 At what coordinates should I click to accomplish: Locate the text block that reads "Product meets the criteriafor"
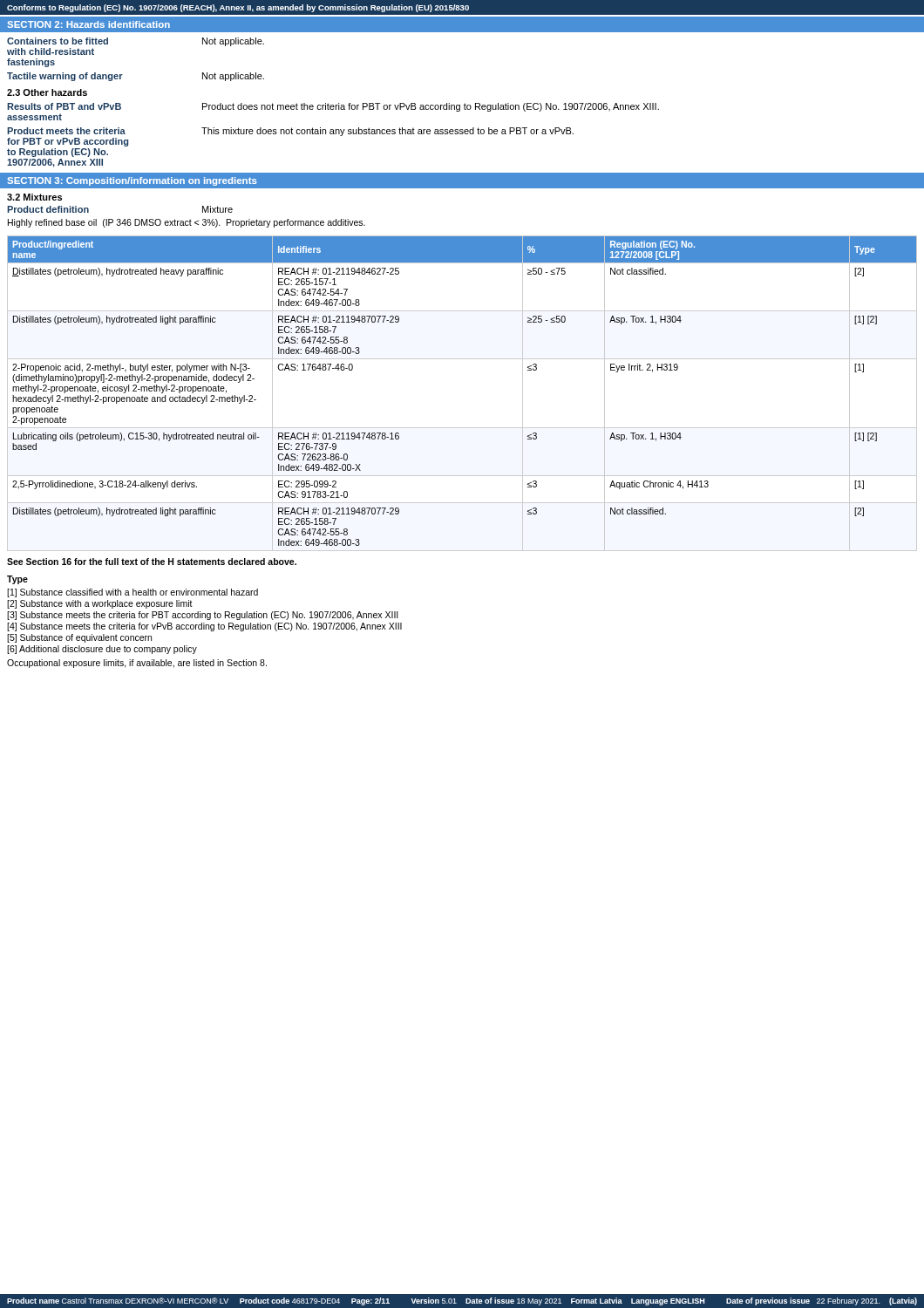[290, 132]
